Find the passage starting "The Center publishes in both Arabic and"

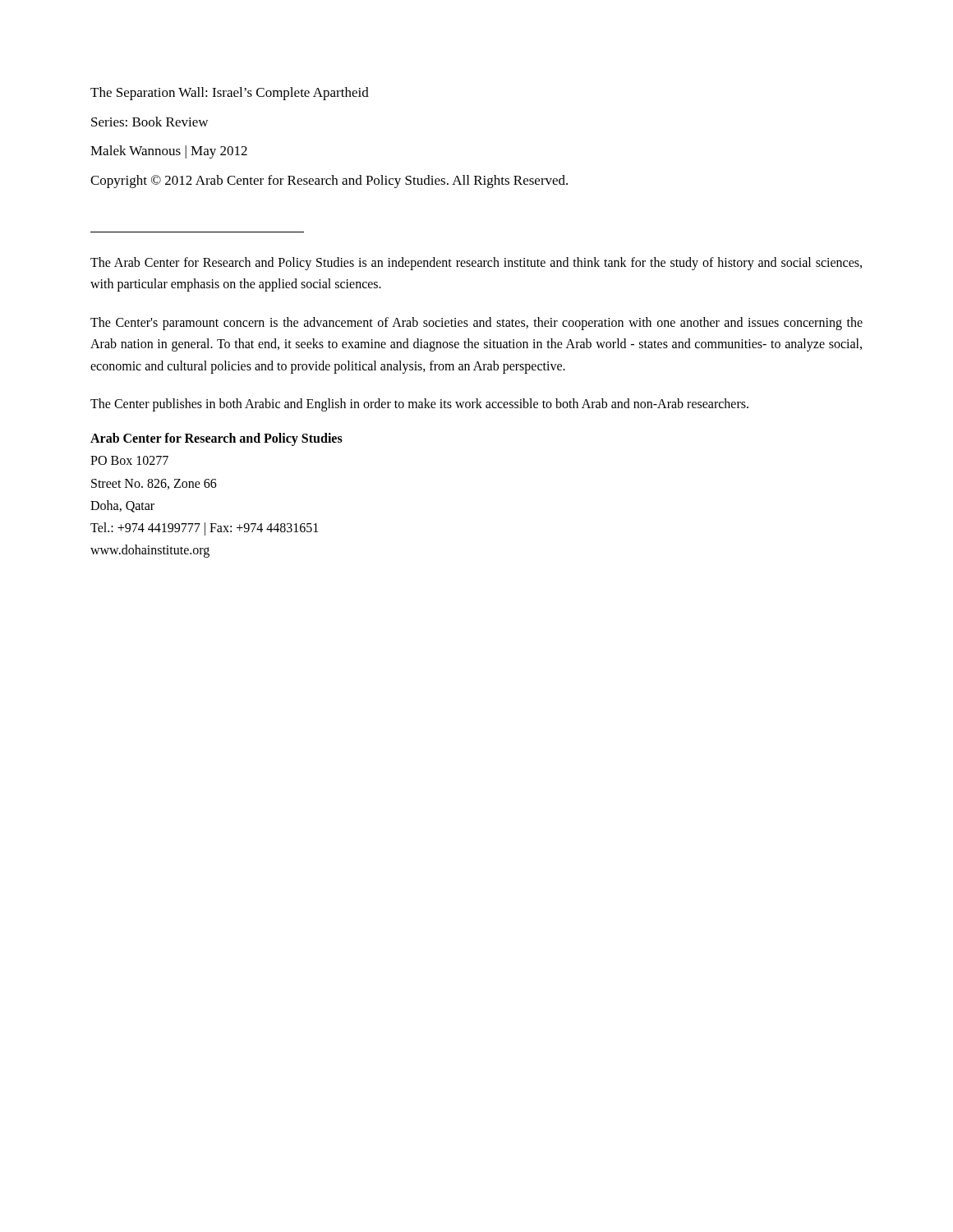[420, 404]
